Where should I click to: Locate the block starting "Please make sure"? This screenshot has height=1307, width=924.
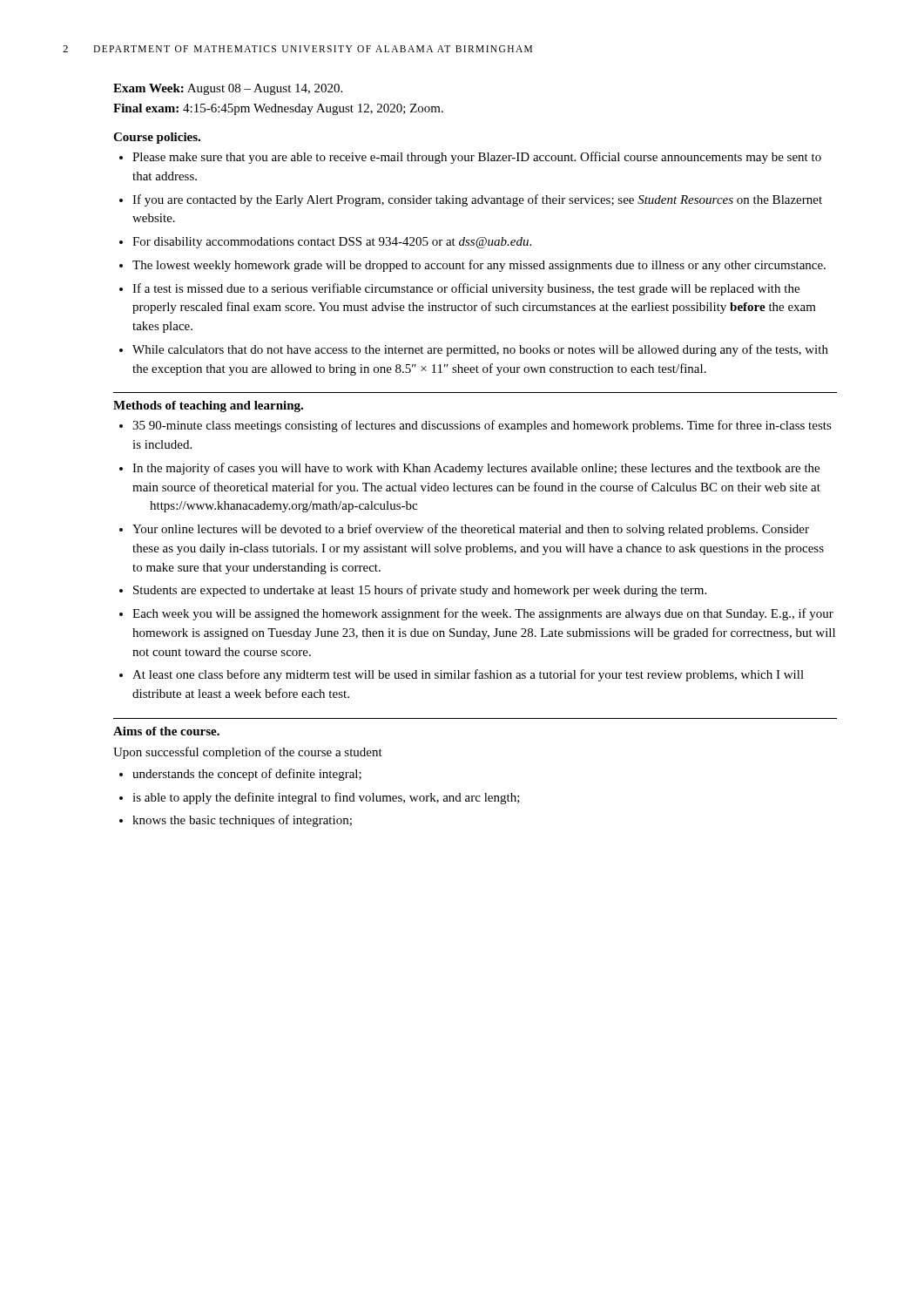pyautogui.click(x=477, y=166)
